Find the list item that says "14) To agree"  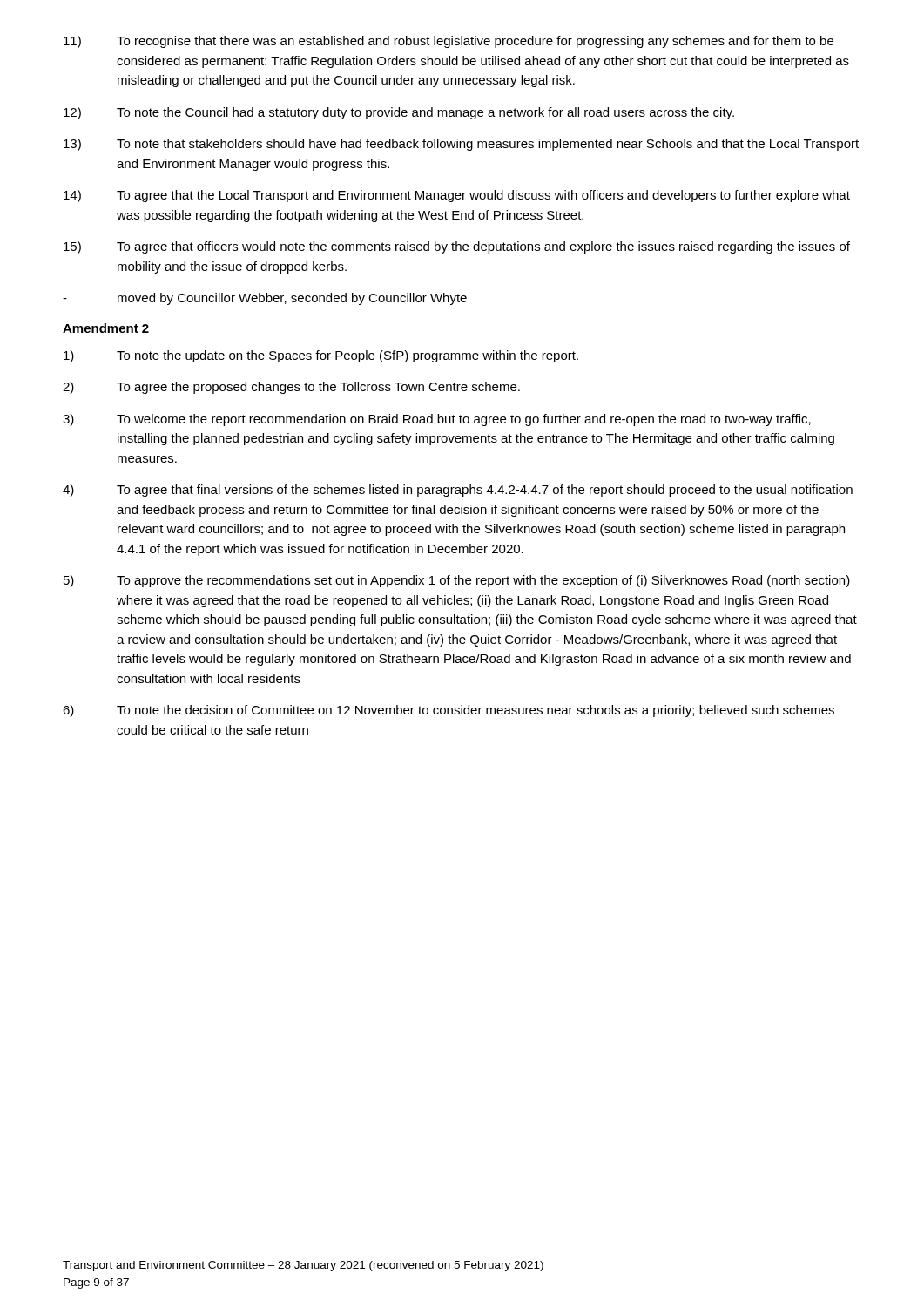point(462,205)
